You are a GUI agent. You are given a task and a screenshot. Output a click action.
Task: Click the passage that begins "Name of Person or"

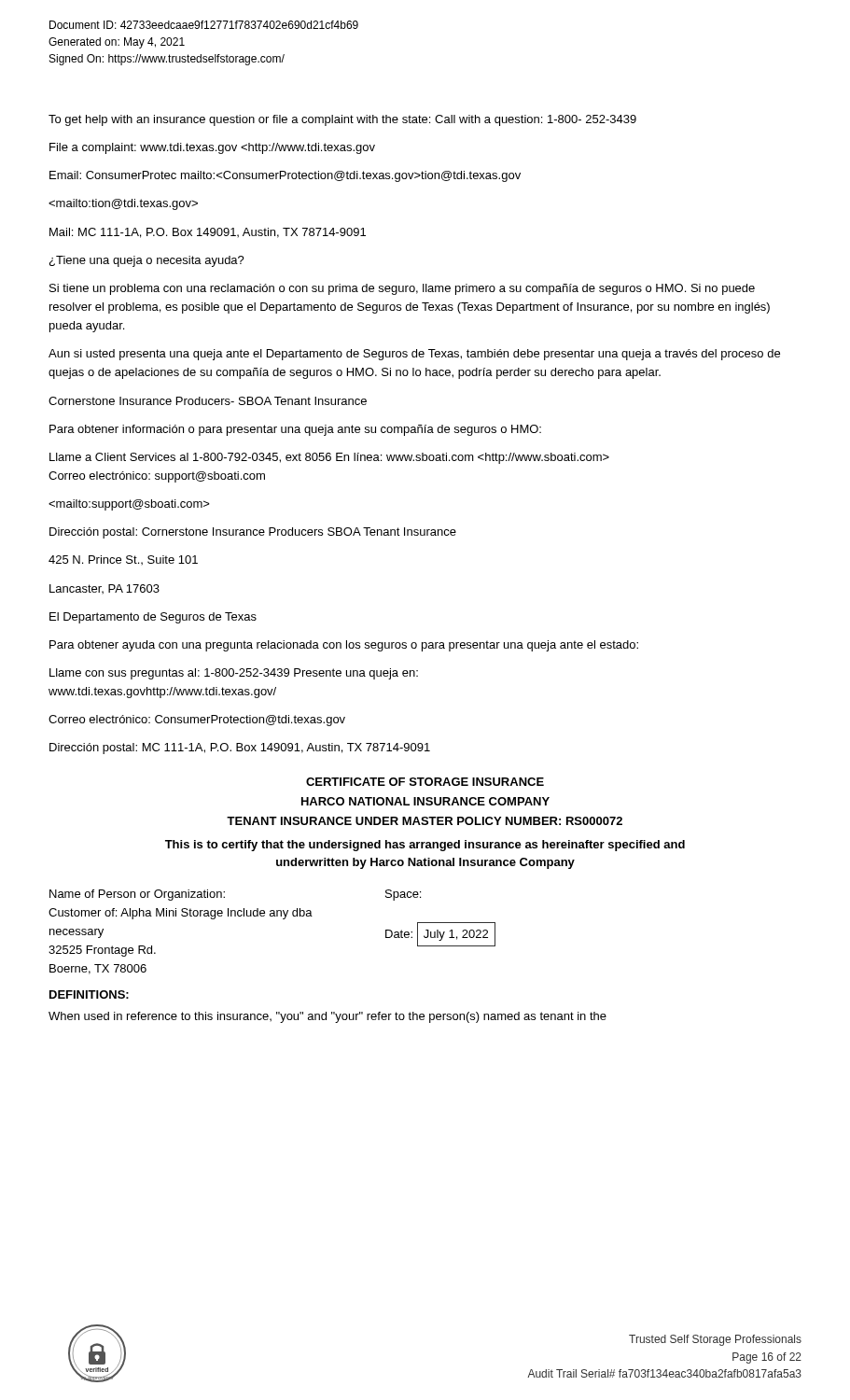[425, 931]
